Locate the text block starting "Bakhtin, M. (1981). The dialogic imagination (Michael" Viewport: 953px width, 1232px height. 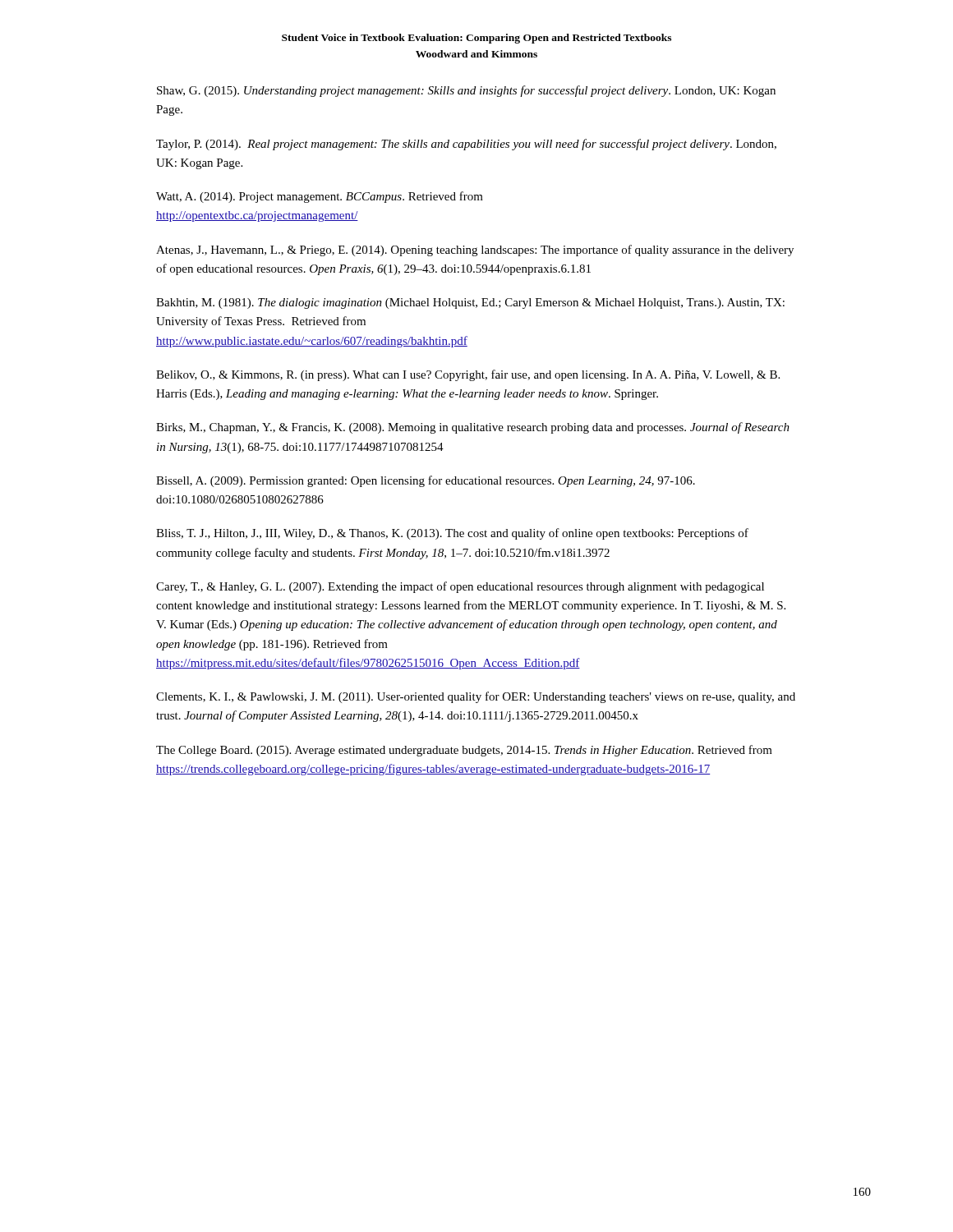coord(470,303)
